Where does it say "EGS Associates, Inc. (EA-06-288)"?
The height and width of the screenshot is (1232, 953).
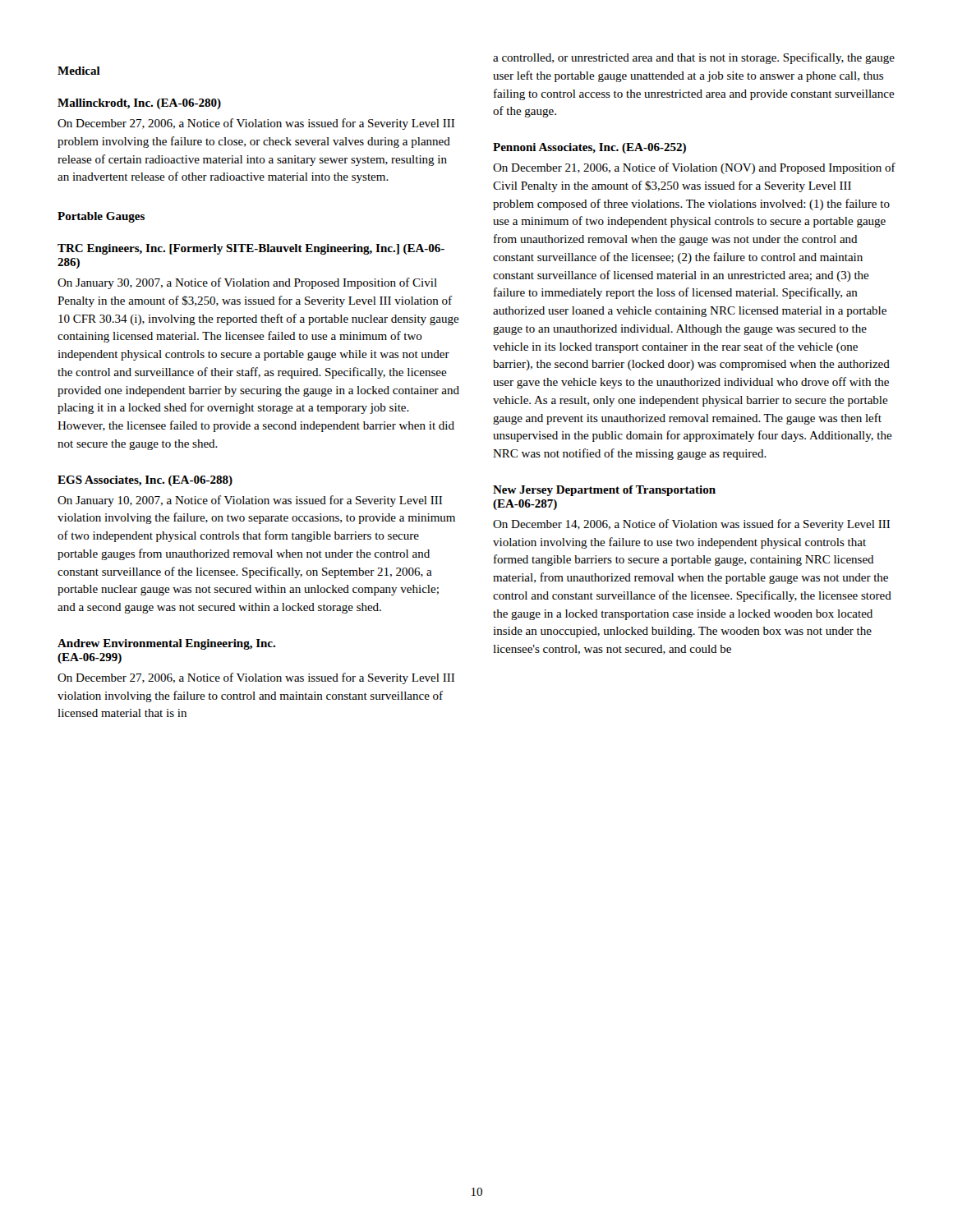(145, 479)
